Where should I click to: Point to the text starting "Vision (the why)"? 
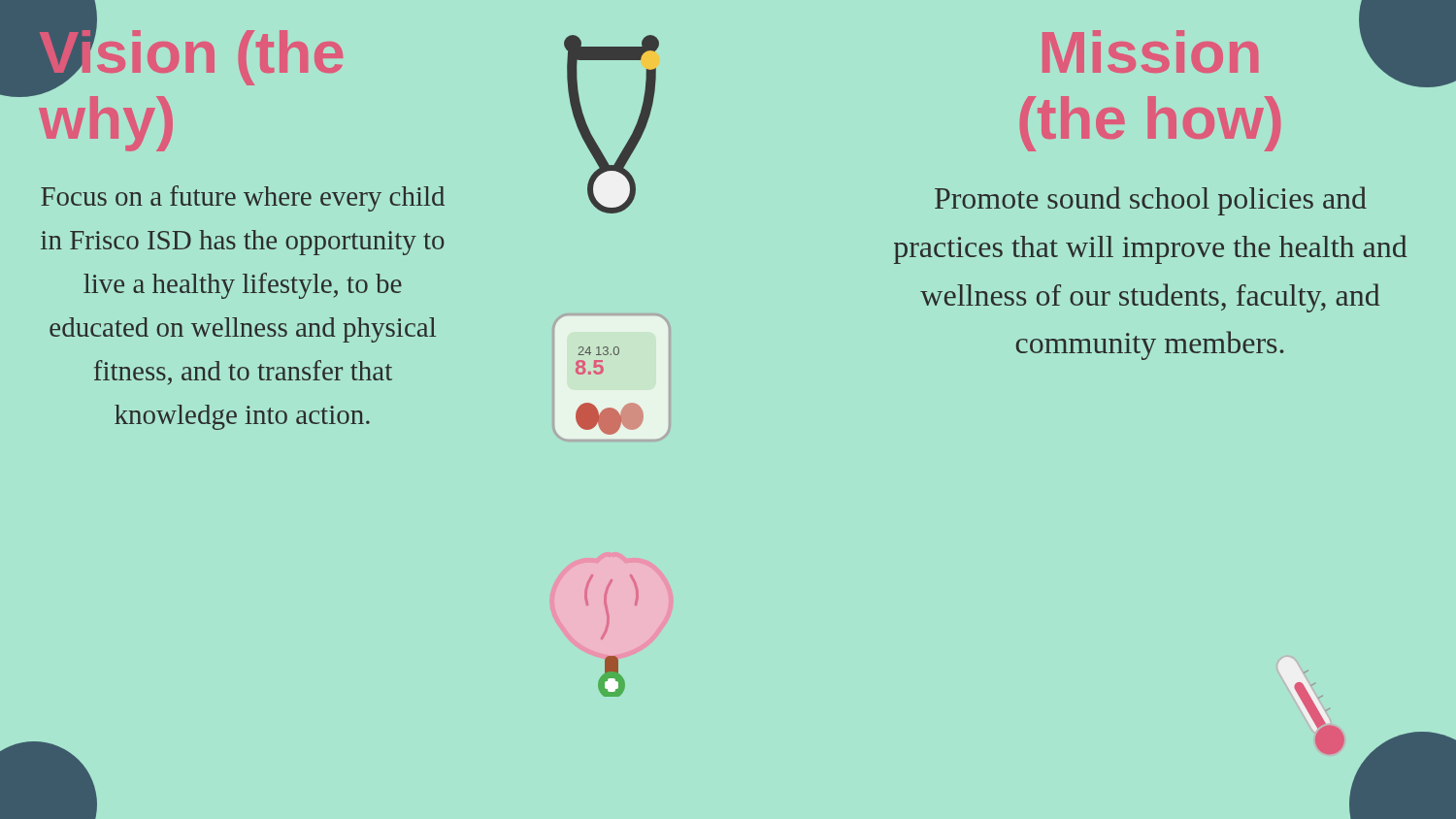192,86
